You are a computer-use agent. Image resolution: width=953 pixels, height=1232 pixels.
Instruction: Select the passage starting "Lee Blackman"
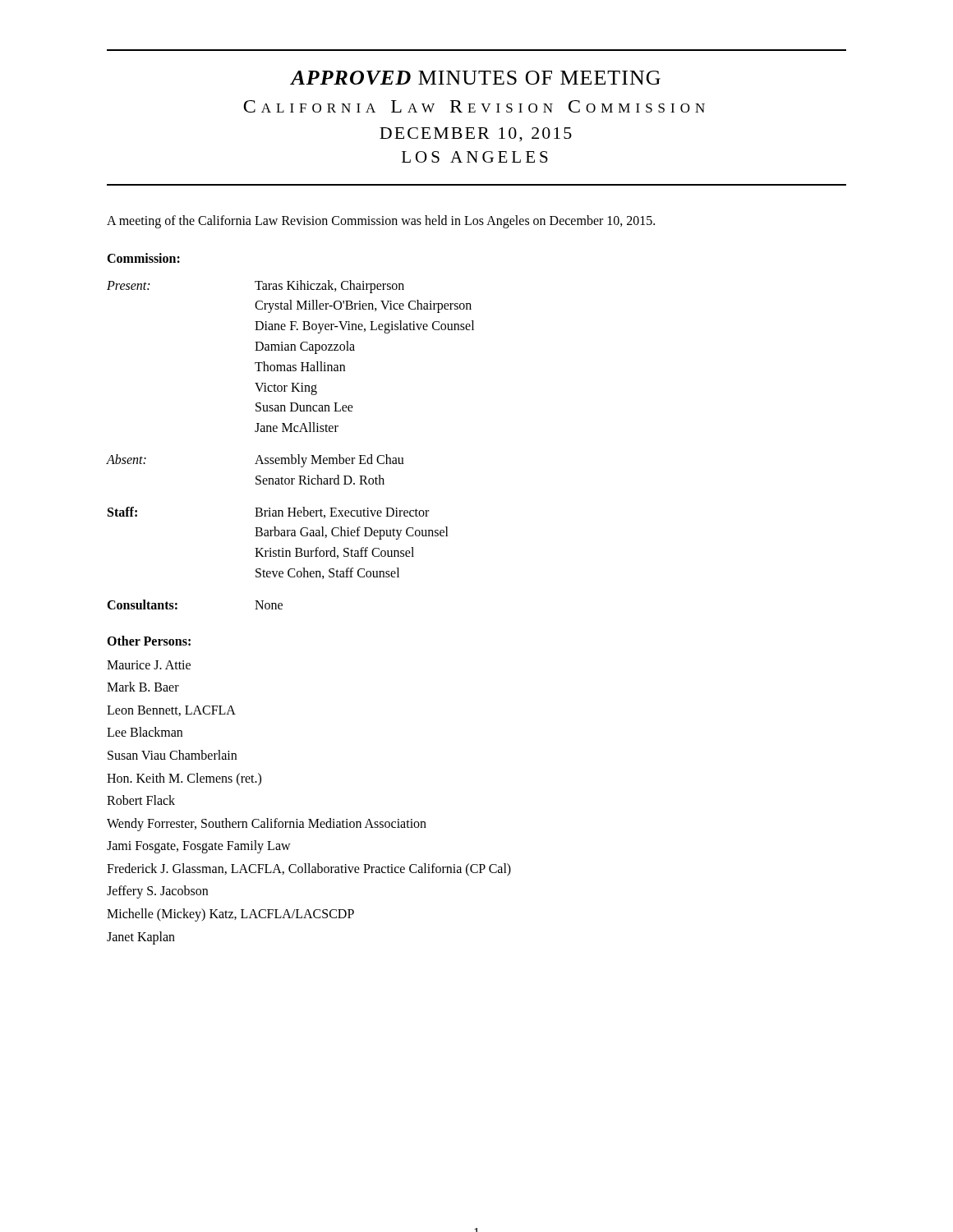(x=145, y=732)
